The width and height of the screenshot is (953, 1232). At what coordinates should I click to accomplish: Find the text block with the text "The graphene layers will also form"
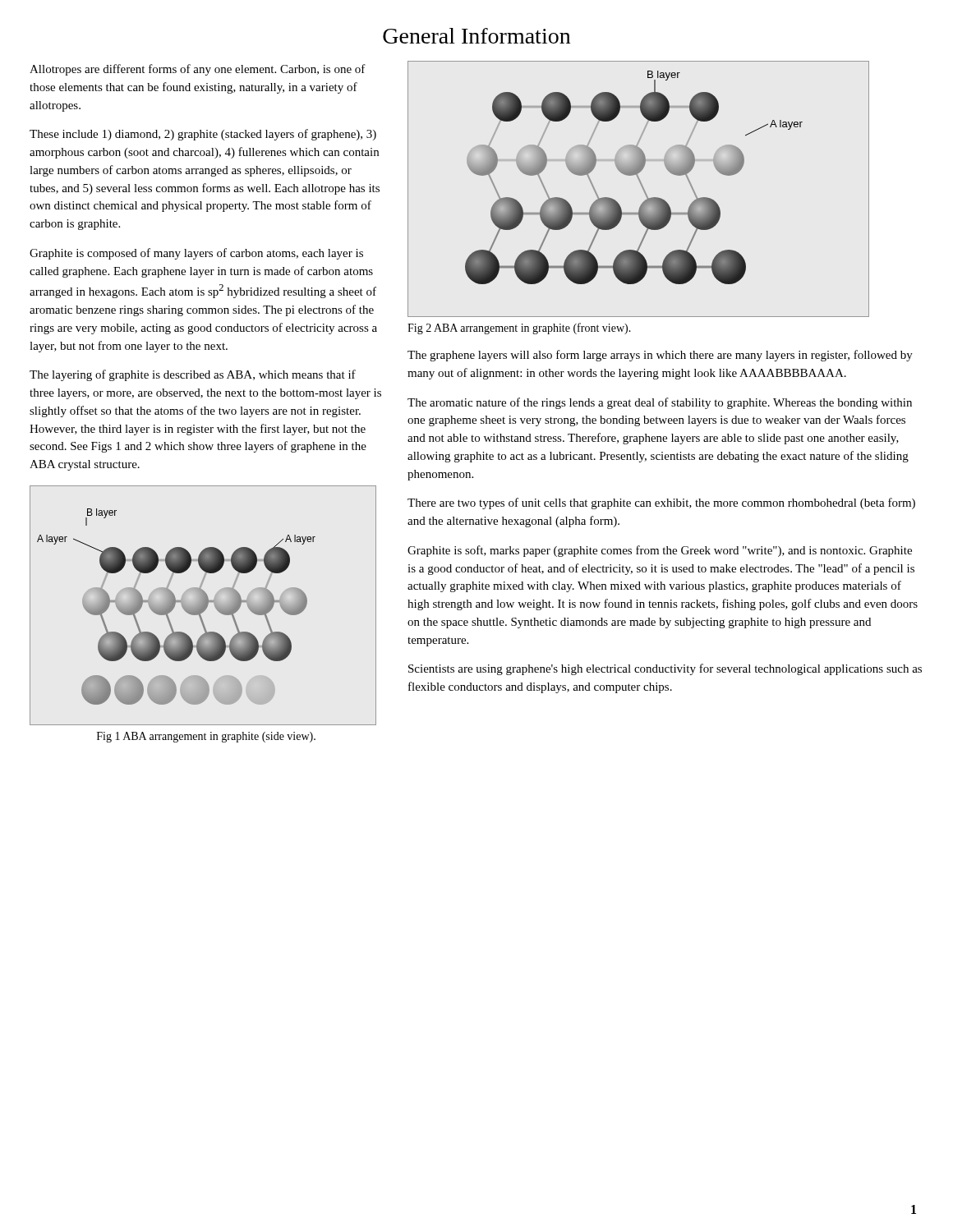pos(660,364)
